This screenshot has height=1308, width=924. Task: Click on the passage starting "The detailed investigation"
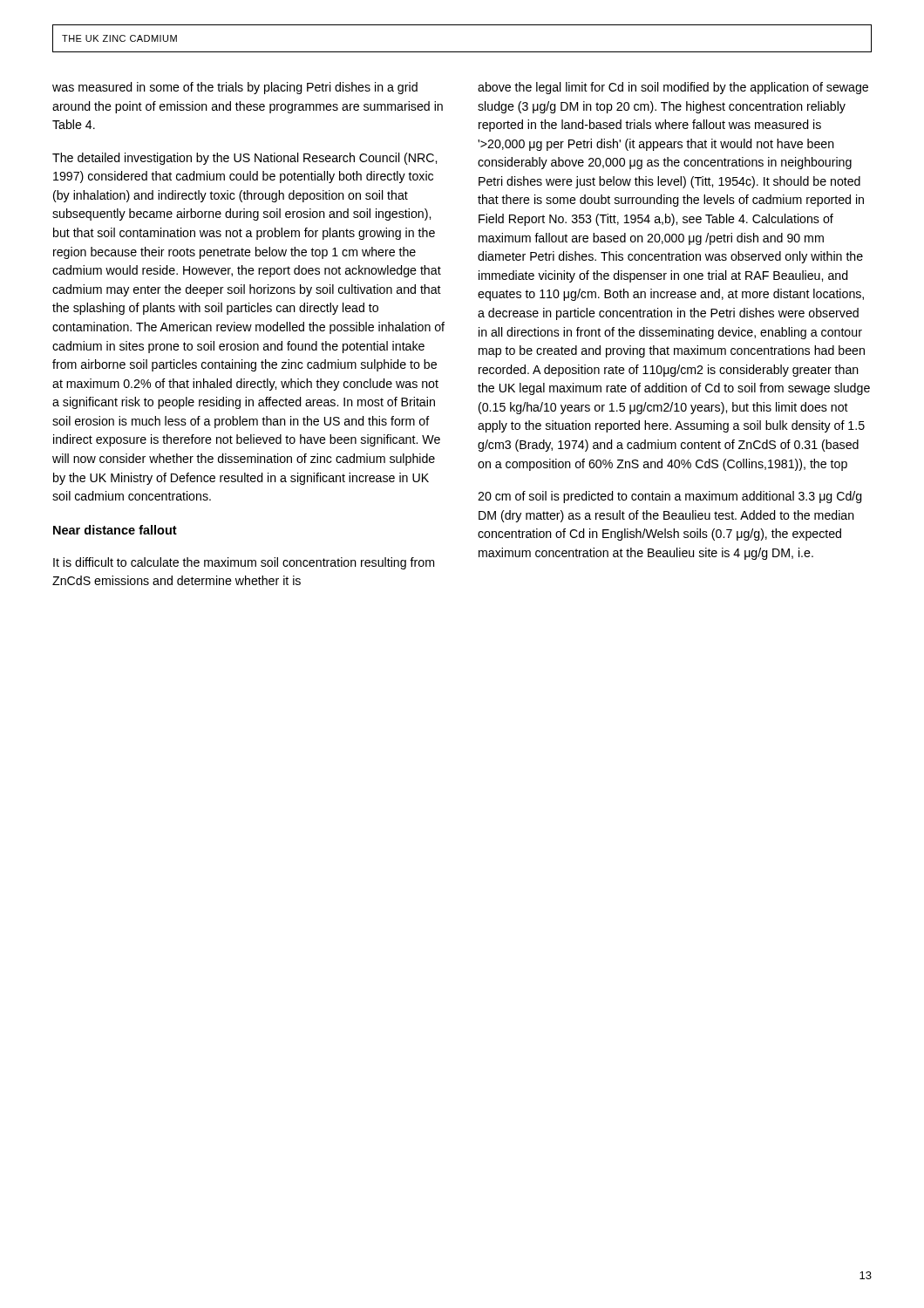click(x=249, y=328)
